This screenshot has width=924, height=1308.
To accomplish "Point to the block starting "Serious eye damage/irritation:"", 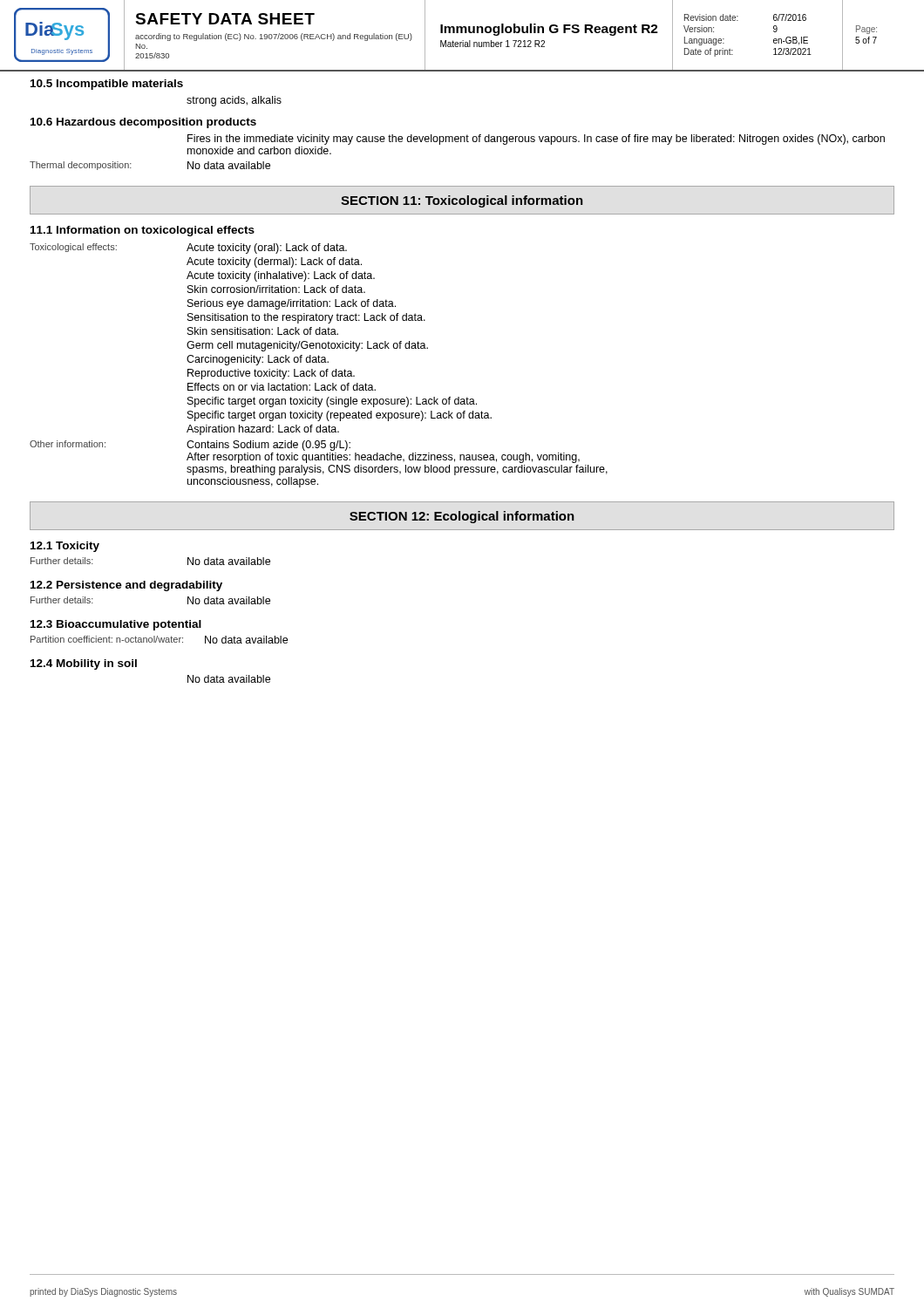I will click(x=213, y=303).
